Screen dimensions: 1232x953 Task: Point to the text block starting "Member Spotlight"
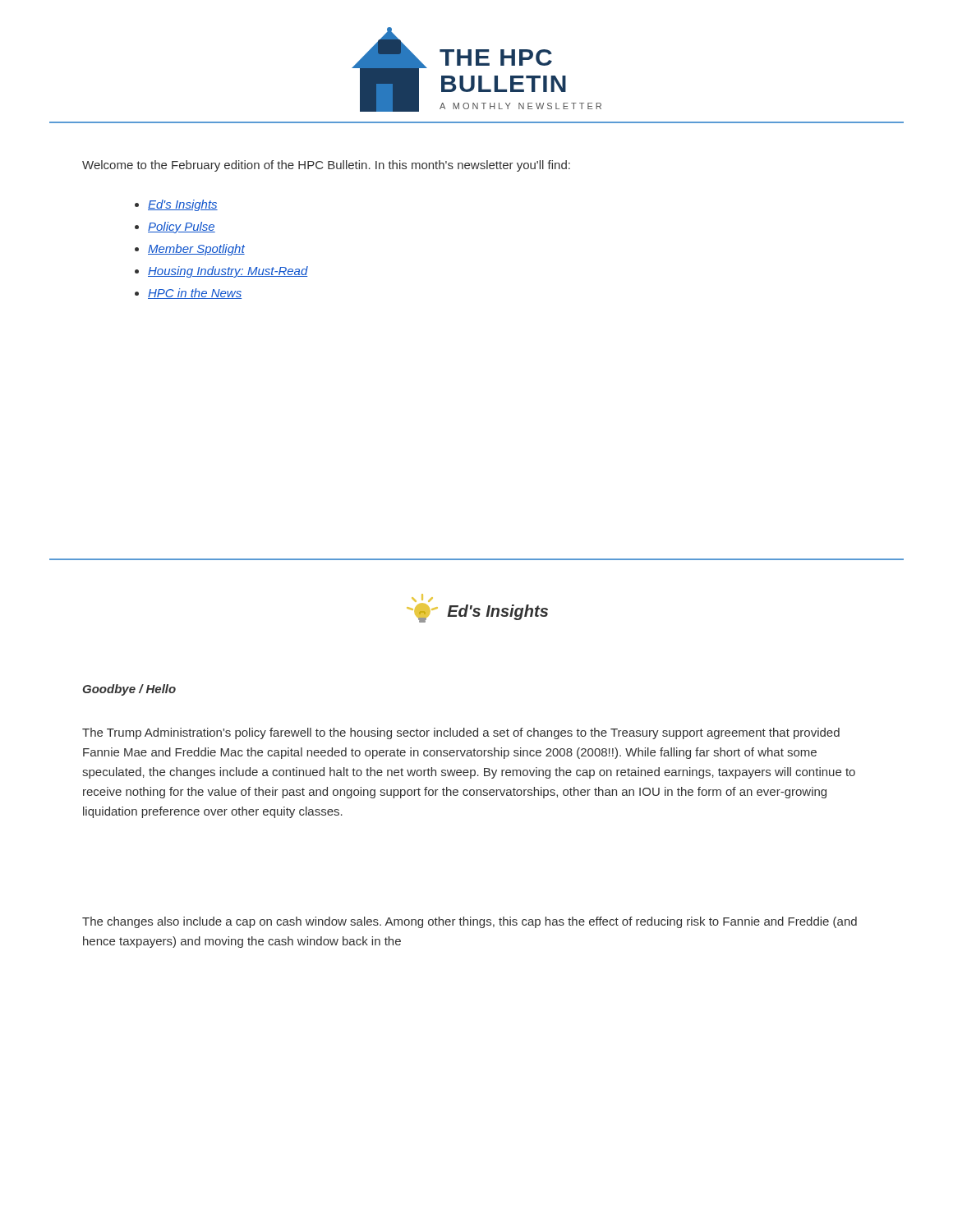(x=196, y=248)
